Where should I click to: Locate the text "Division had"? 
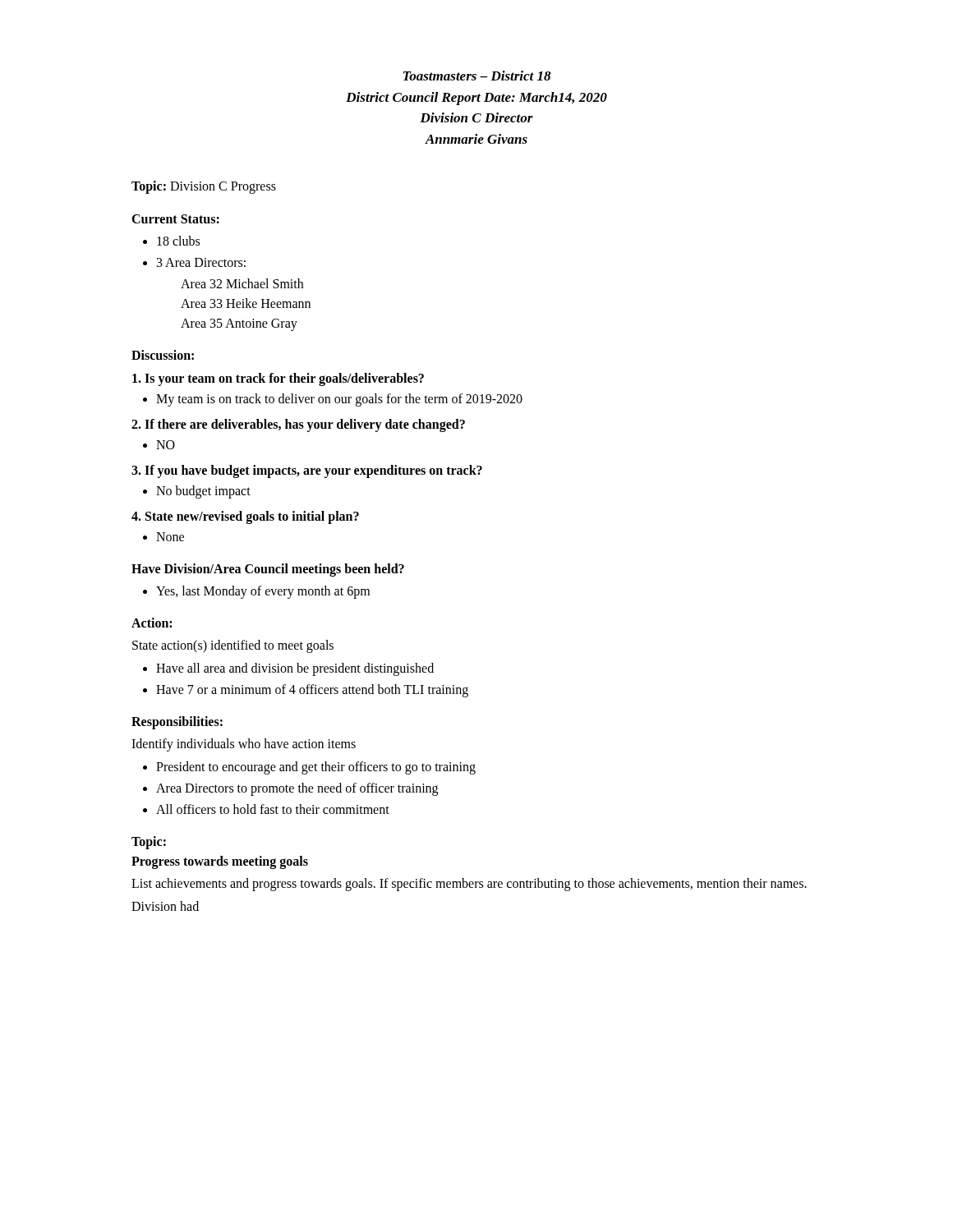coord(165,906)
